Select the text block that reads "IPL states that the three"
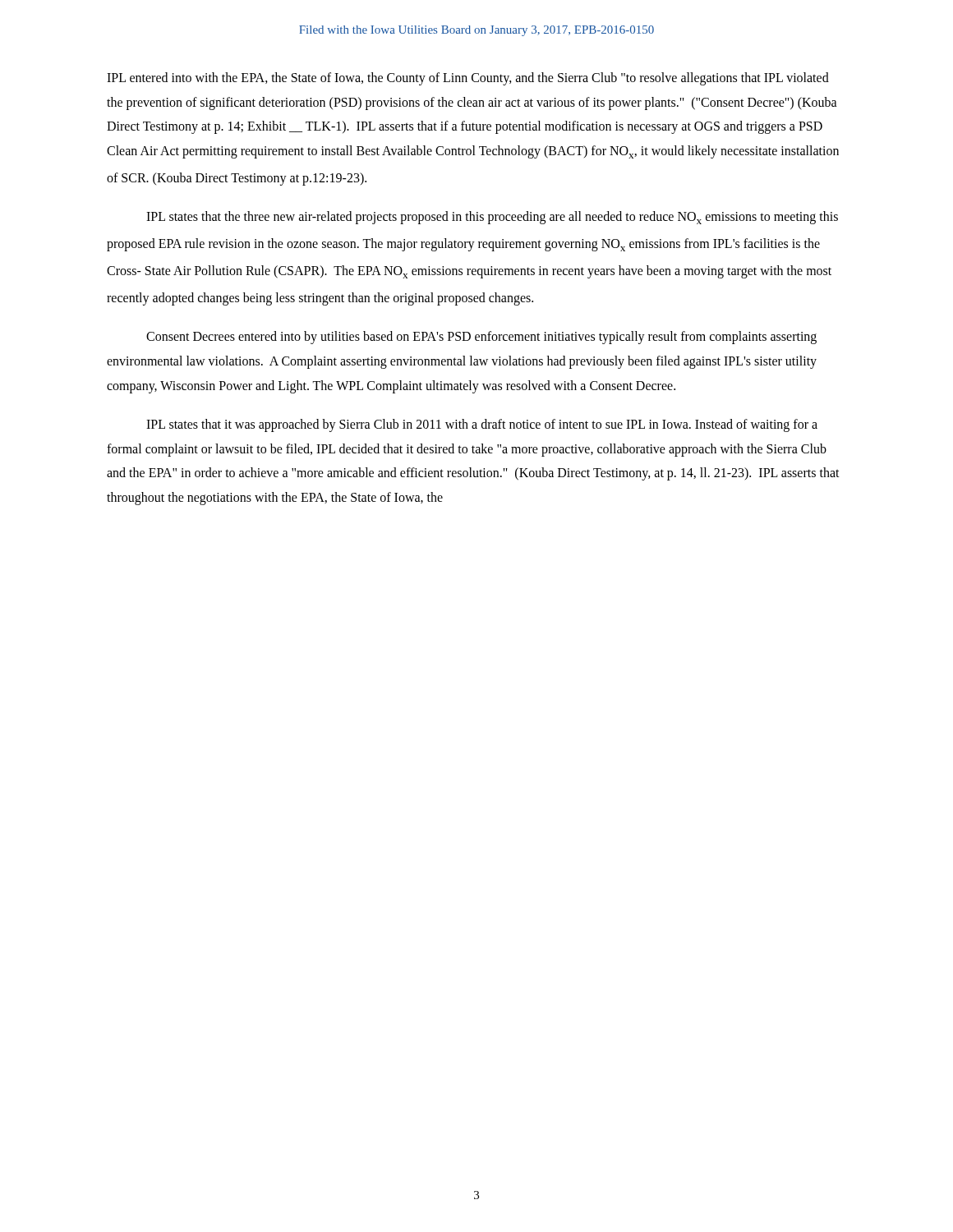Image resolution: width=953 pixels, height=1232 pixels. pyautogui.click(x=473, y=257)
